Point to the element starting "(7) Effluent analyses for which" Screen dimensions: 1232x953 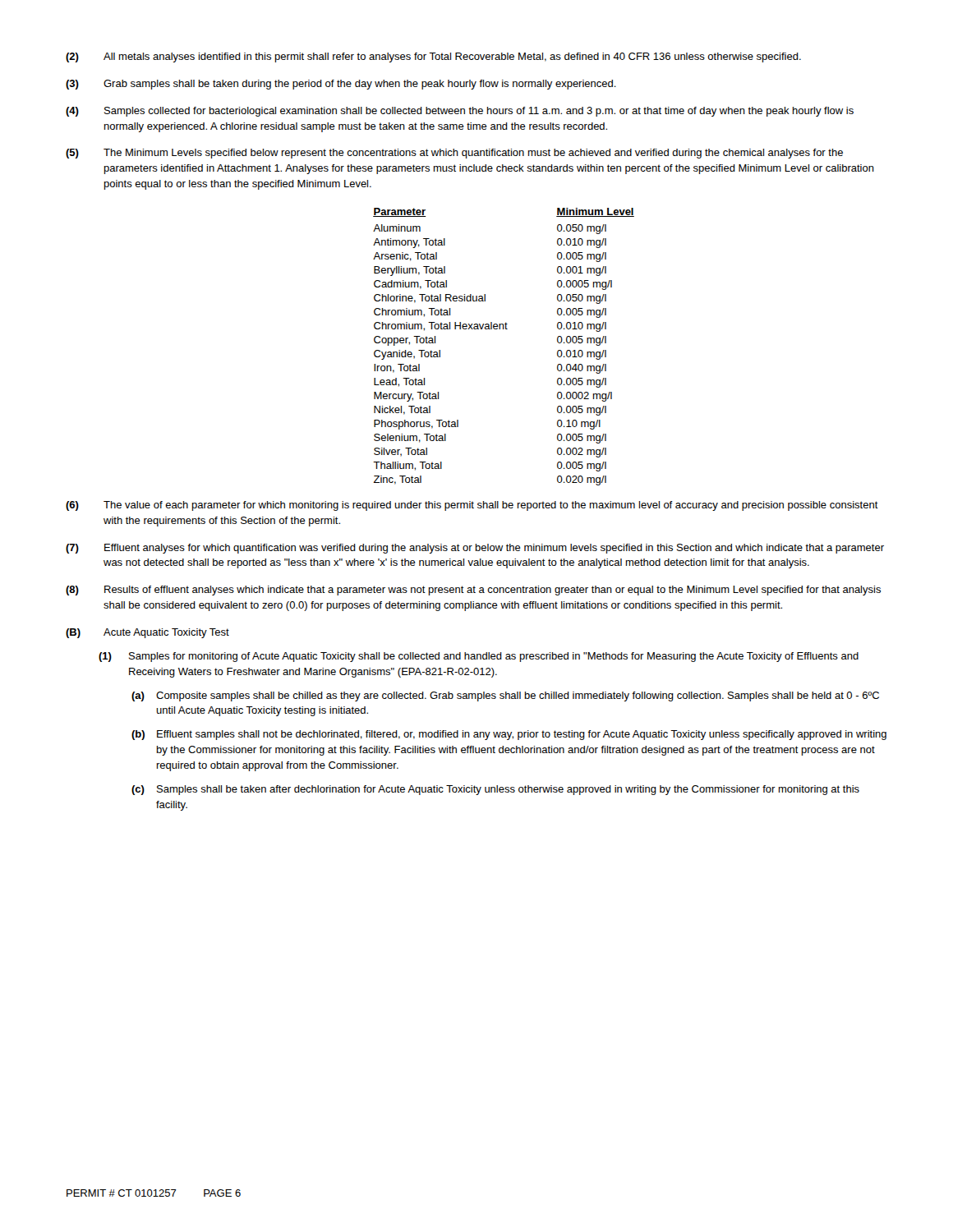[476, 556]
